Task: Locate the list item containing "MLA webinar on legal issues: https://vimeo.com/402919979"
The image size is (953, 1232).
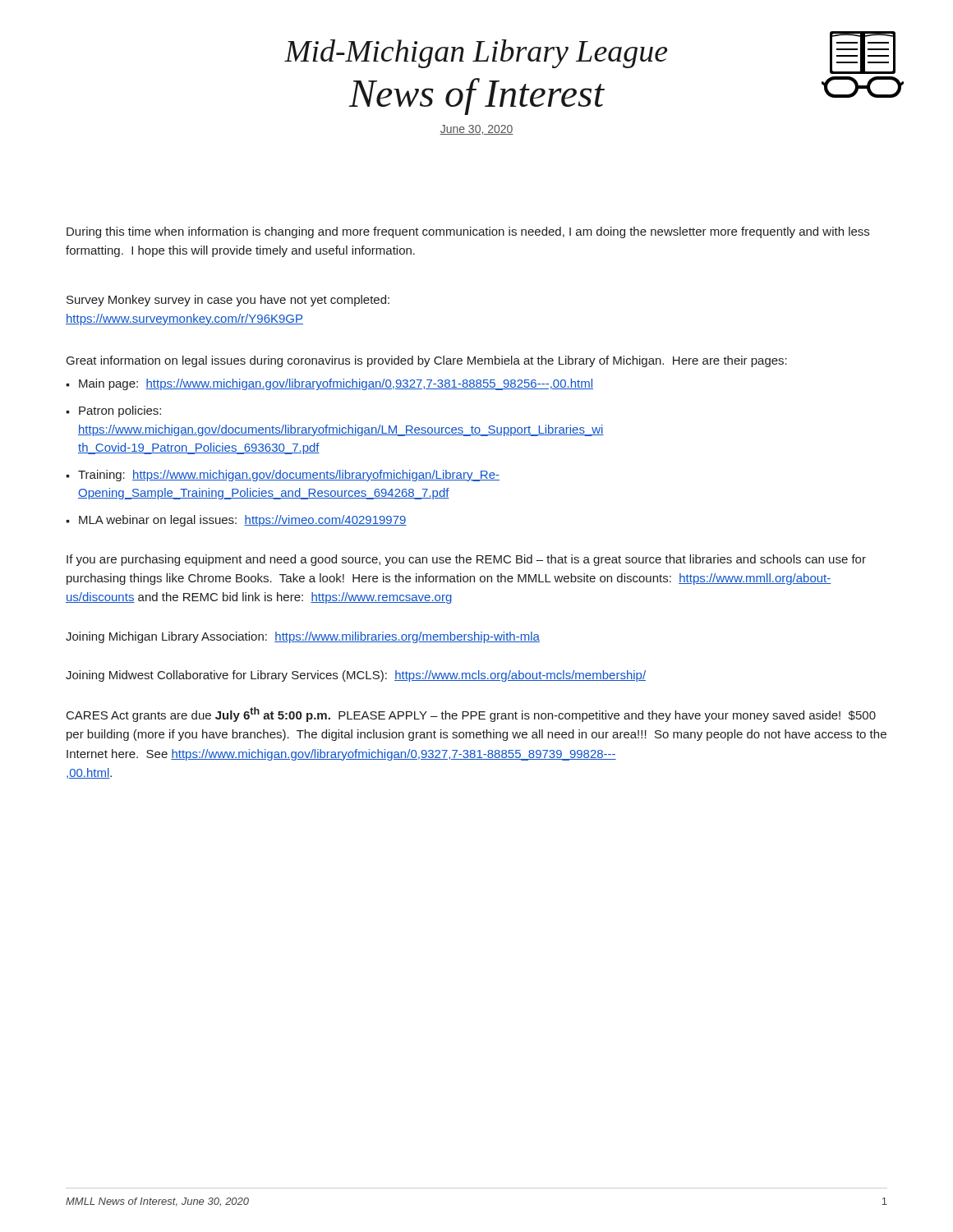Action: click(x=242, y=520)
